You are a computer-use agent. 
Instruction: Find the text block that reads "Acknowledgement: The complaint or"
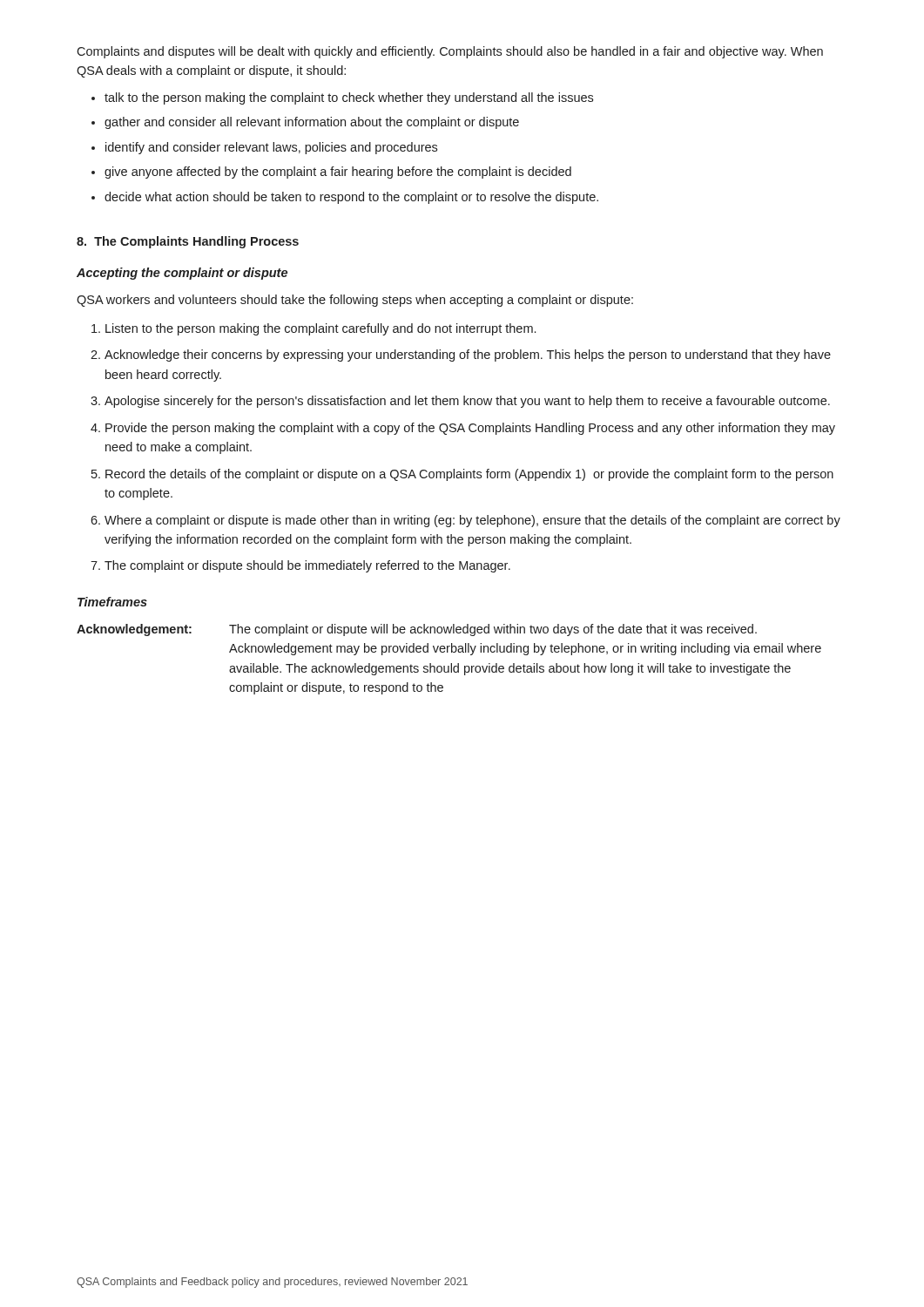tap(462, 659)
